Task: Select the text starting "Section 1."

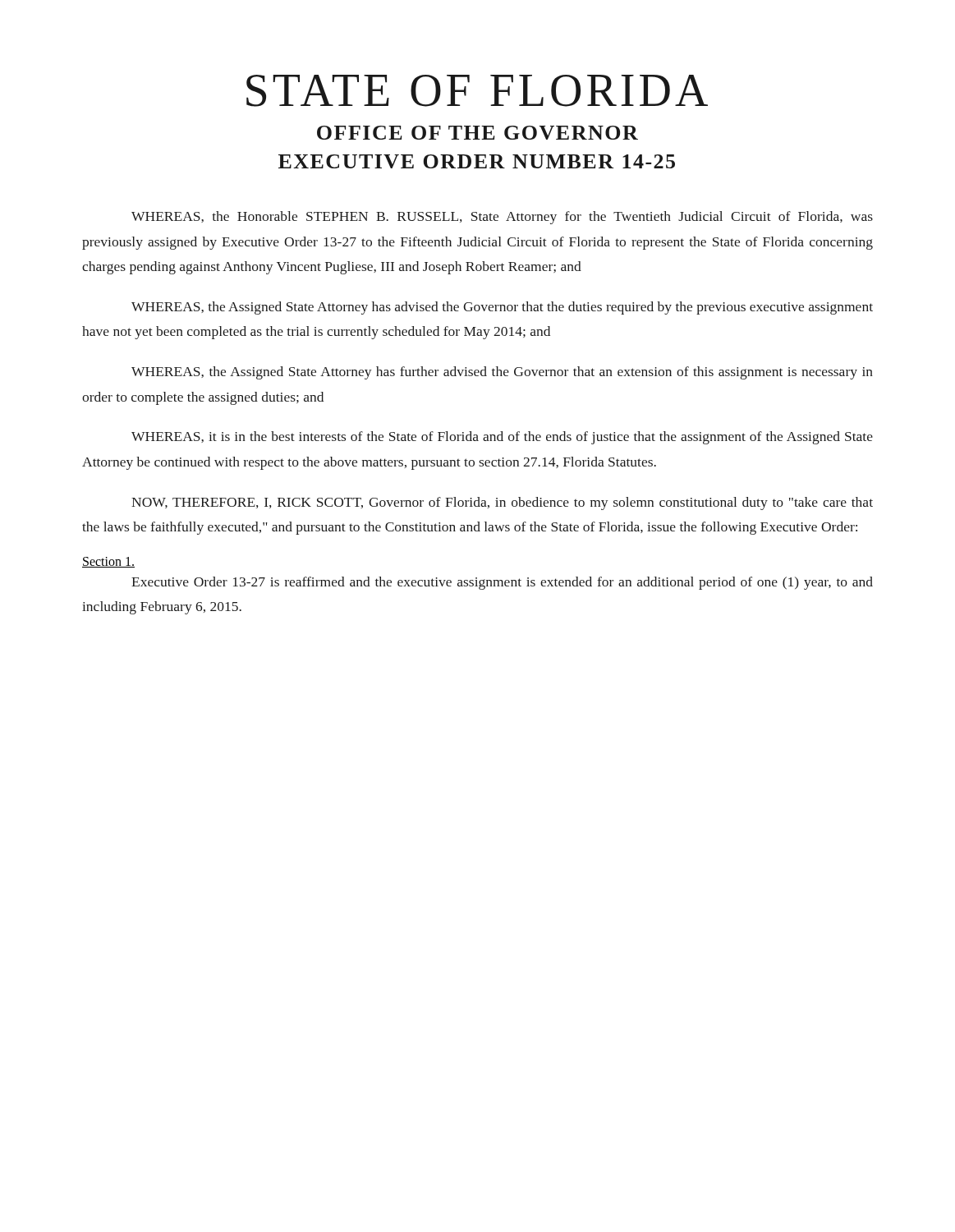Action: click(108, 561)
